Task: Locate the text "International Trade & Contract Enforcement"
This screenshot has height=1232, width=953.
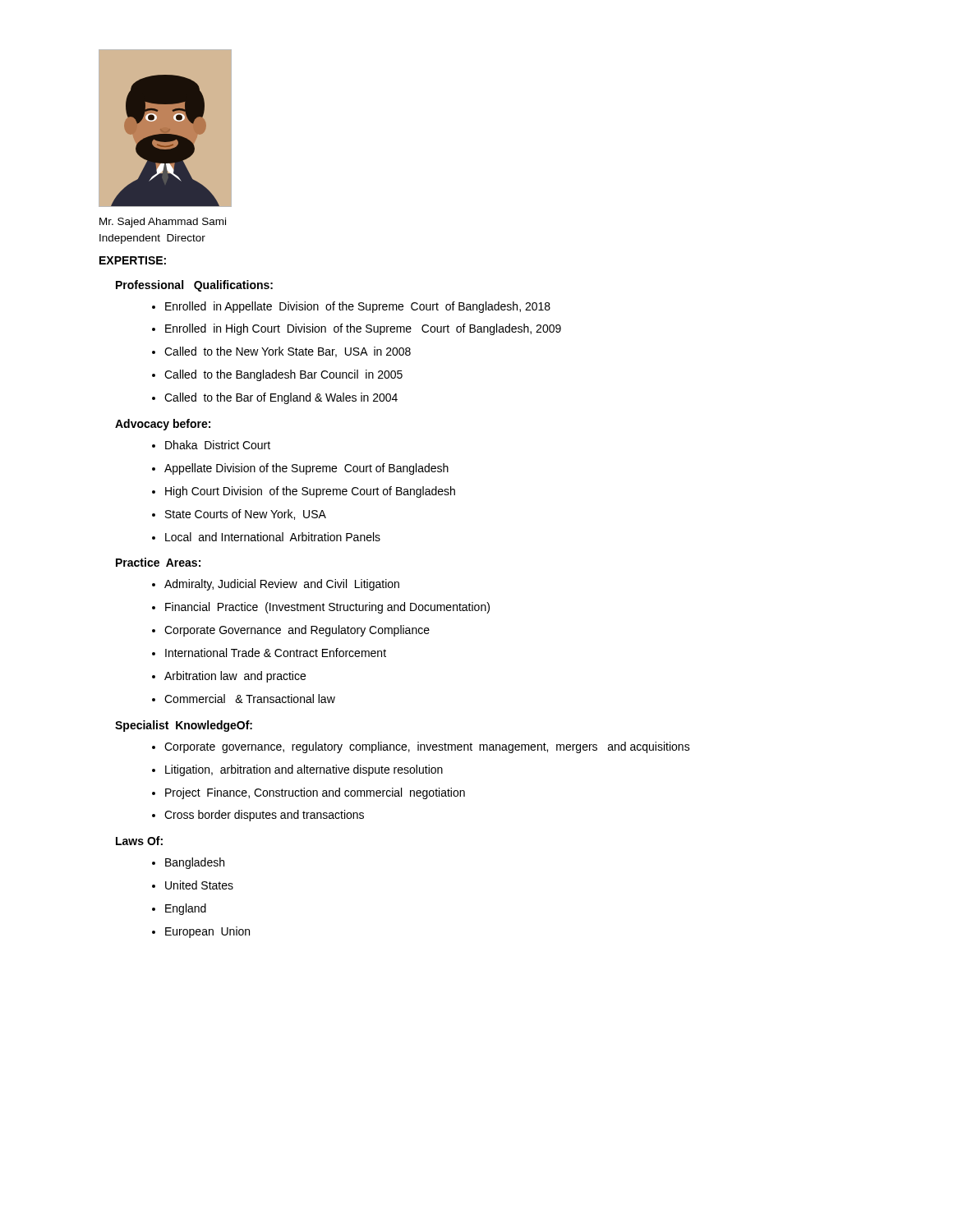Action: (275, 653)
